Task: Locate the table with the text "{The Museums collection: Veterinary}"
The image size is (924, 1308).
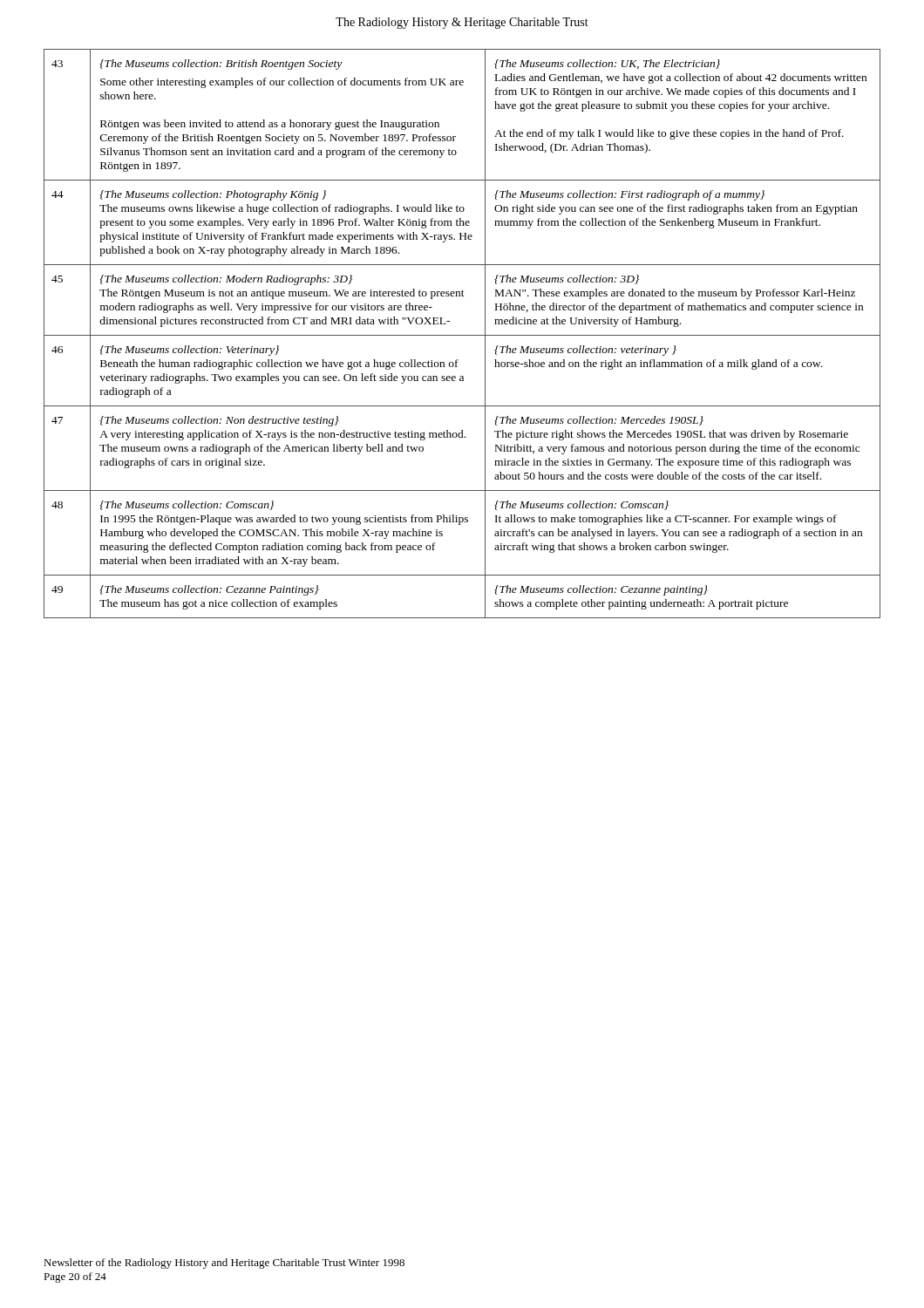Action: (462, 334)
